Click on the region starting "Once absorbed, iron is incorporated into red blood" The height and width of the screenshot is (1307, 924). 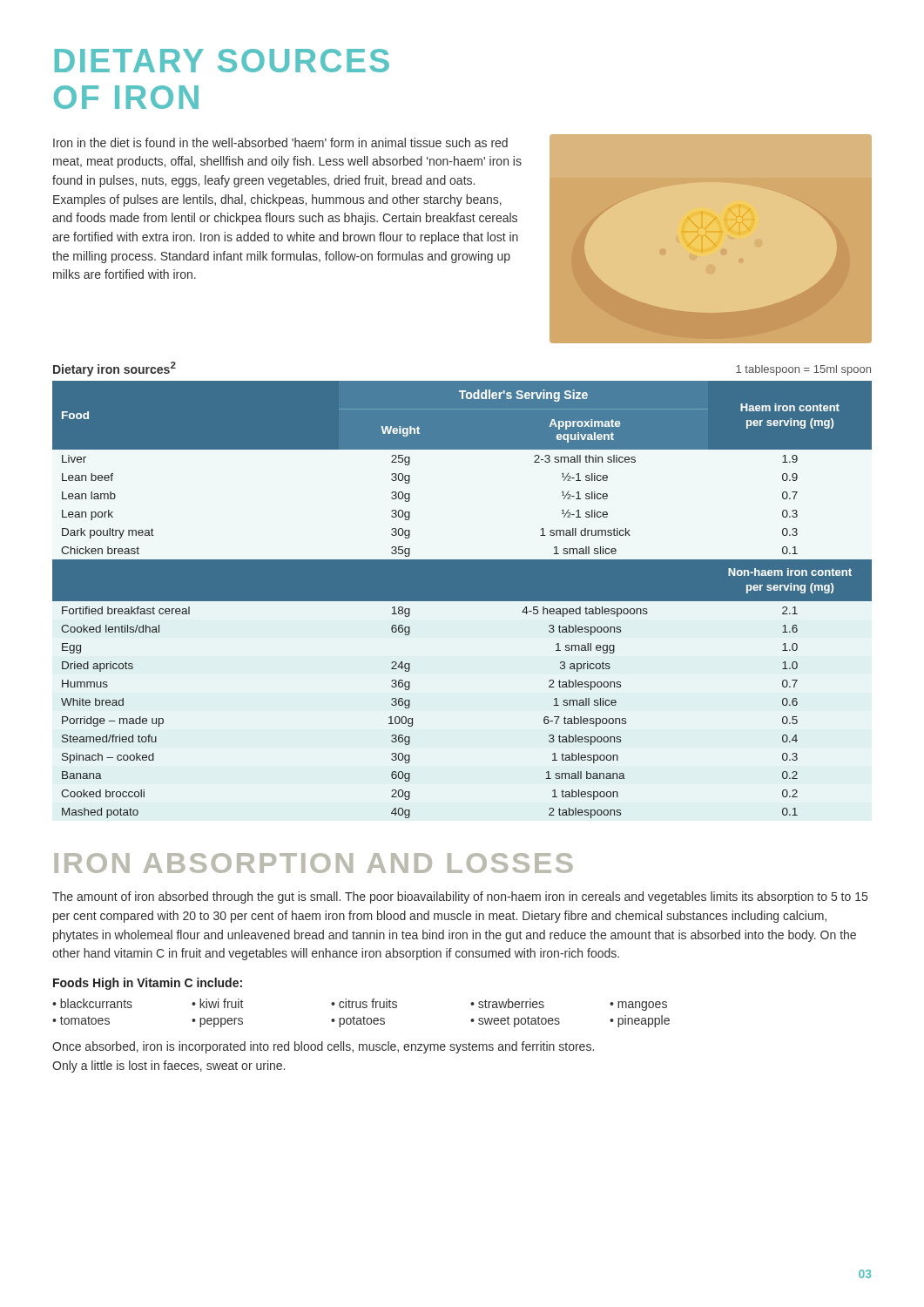(324, 1056)
